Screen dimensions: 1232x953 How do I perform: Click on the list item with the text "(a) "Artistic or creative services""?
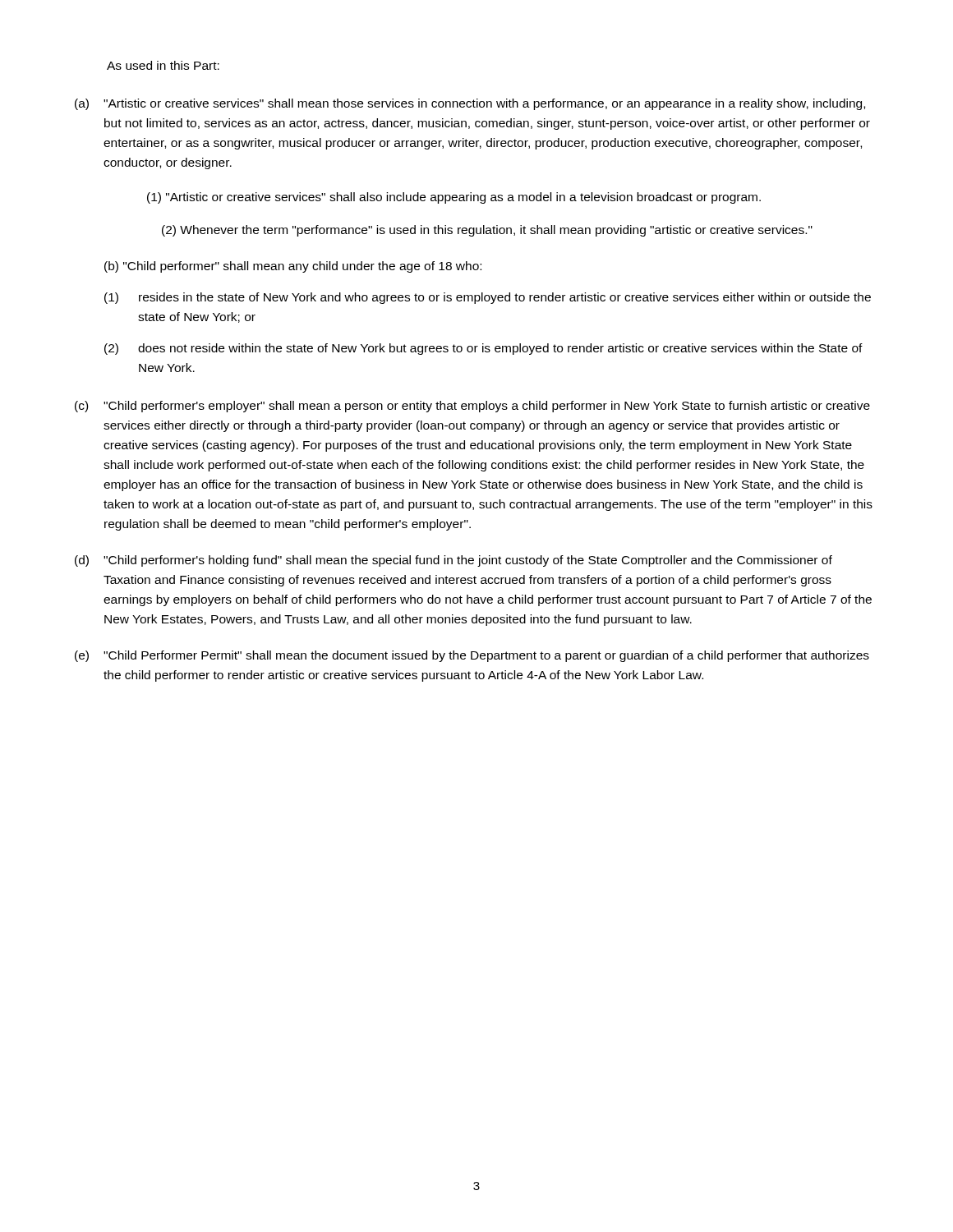point(476,133)
